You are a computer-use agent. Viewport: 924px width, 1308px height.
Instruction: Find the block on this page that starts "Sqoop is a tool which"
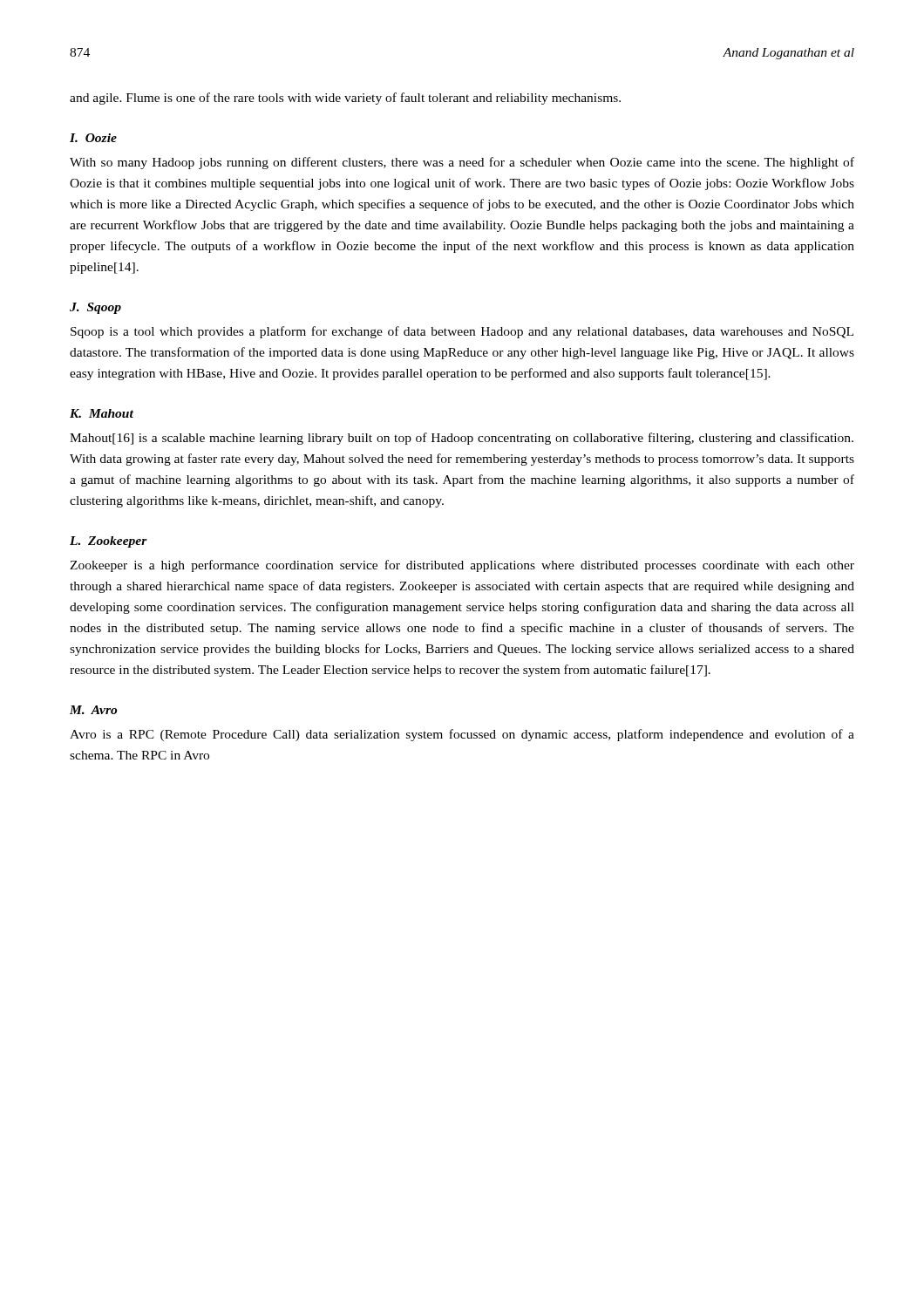[x=462, y=352]
